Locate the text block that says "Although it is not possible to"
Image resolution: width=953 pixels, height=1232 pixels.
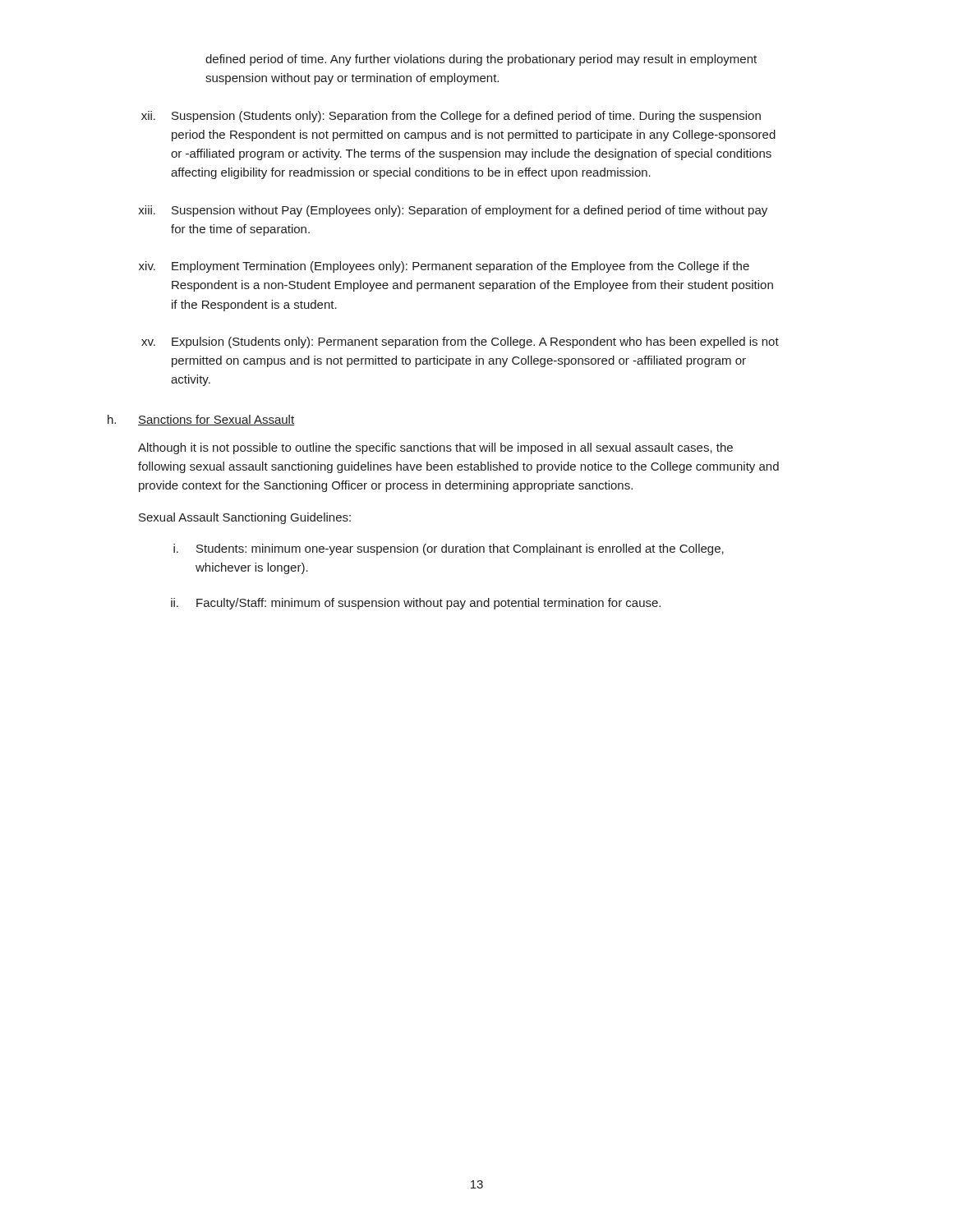tap(459, 466)
